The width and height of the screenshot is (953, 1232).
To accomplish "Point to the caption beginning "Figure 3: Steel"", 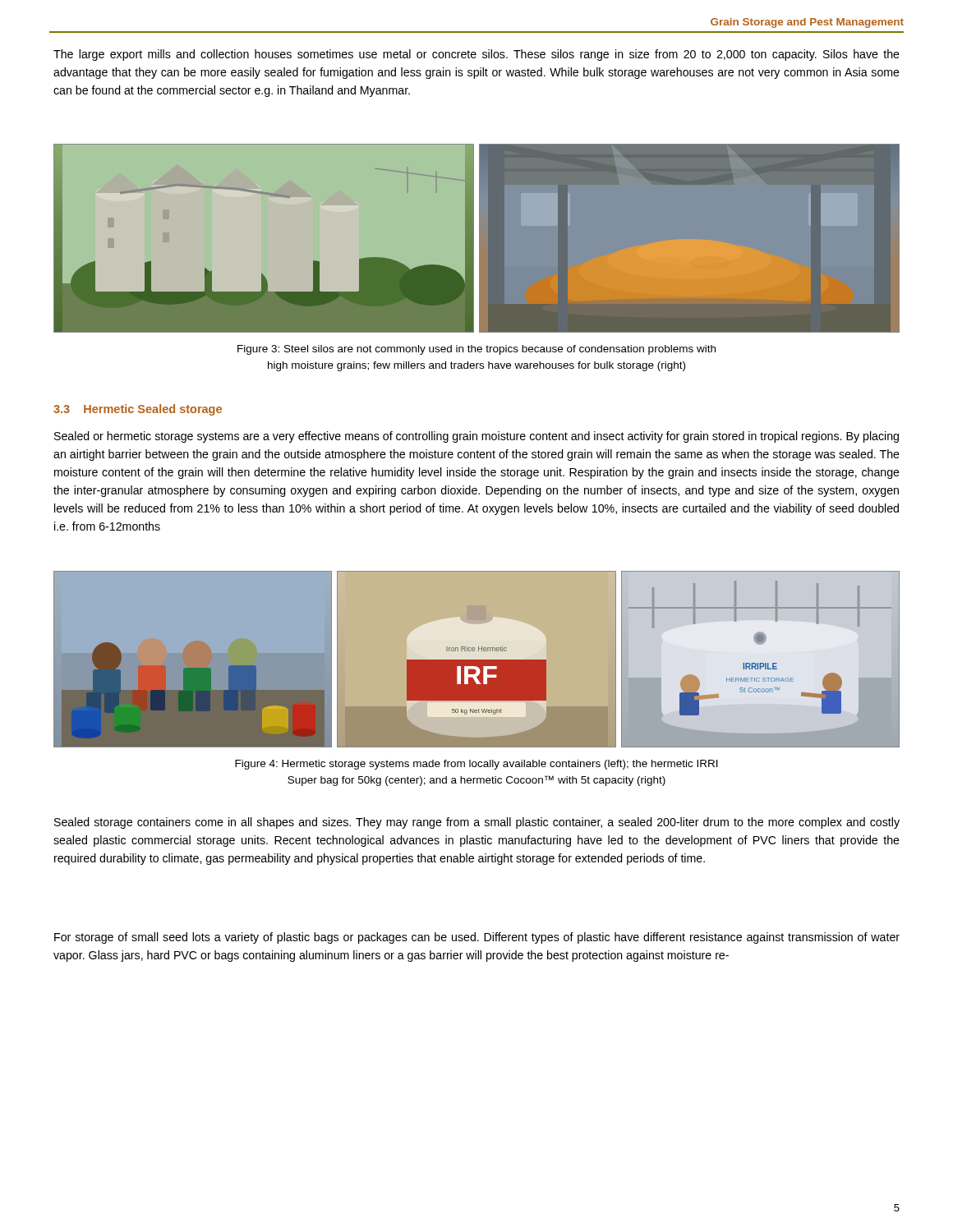I will click(476, 357).
